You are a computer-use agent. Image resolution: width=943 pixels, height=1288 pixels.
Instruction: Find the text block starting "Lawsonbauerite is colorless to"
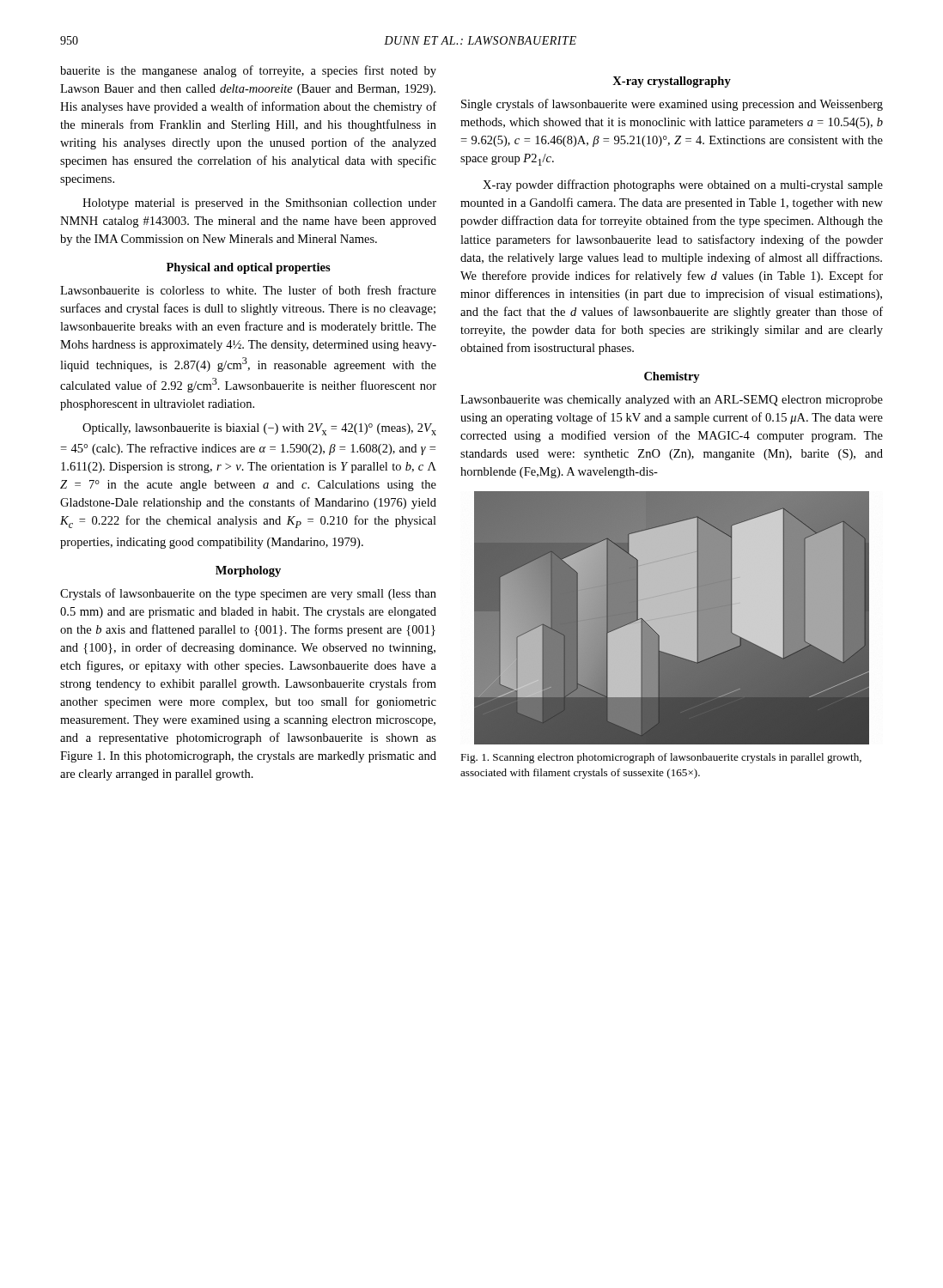[248, 347]
